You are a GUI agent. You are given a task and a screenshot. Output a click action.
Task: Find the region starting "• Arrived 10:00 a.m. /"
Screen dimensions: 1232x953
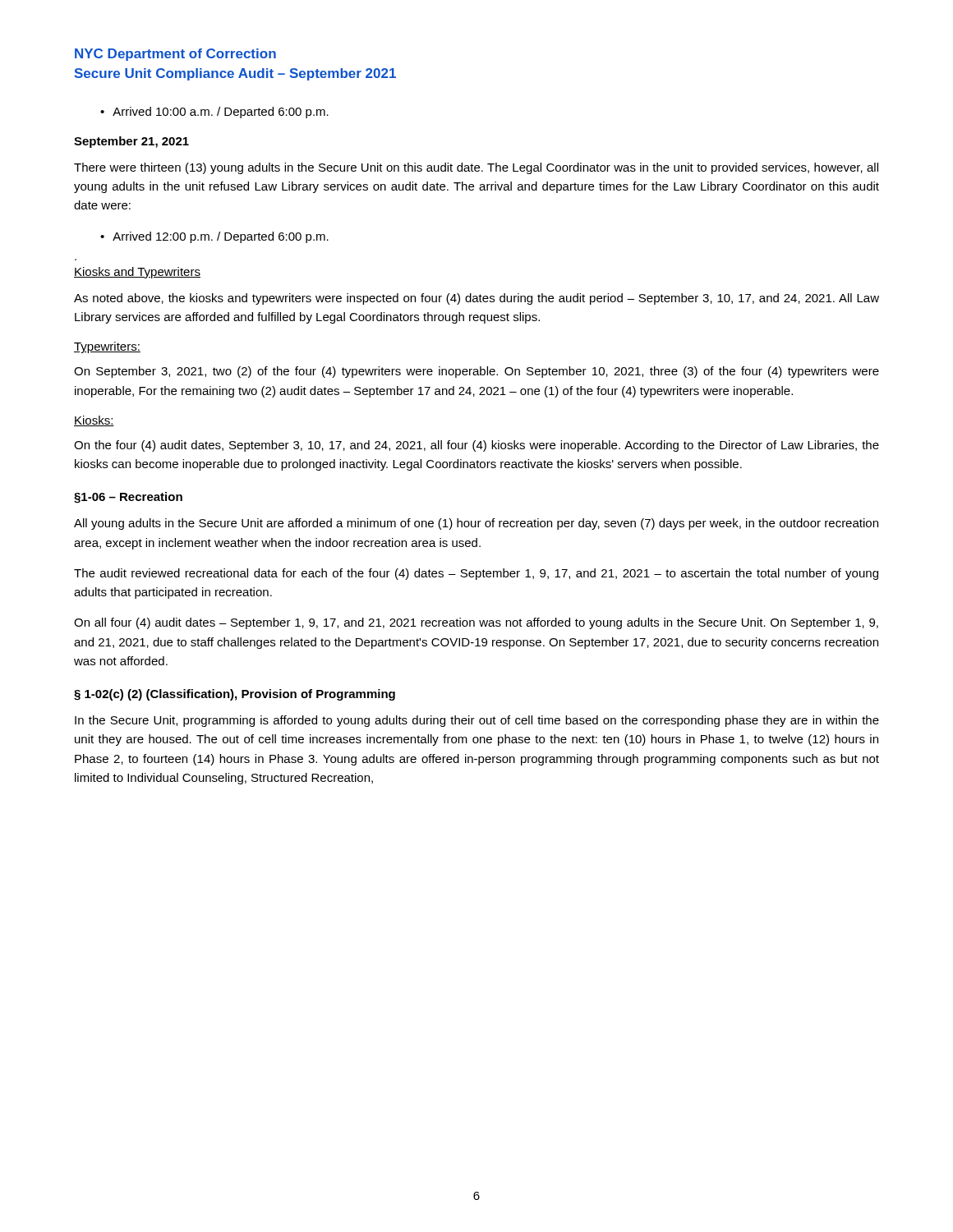[215, 111]
